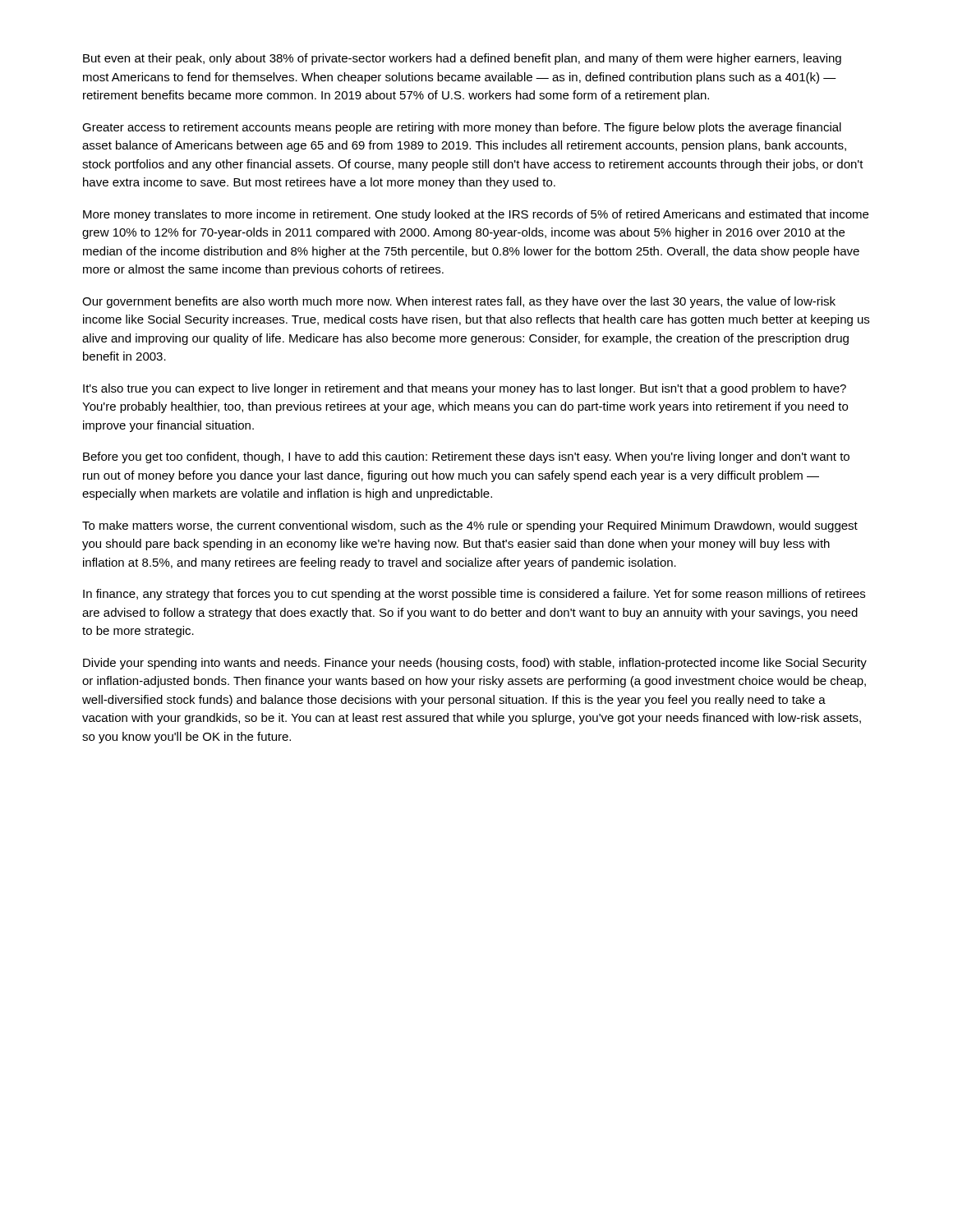The image size is (953, 1232).
Task: Click on the text block with the text "It's also true you"
Action: (465, 406)
